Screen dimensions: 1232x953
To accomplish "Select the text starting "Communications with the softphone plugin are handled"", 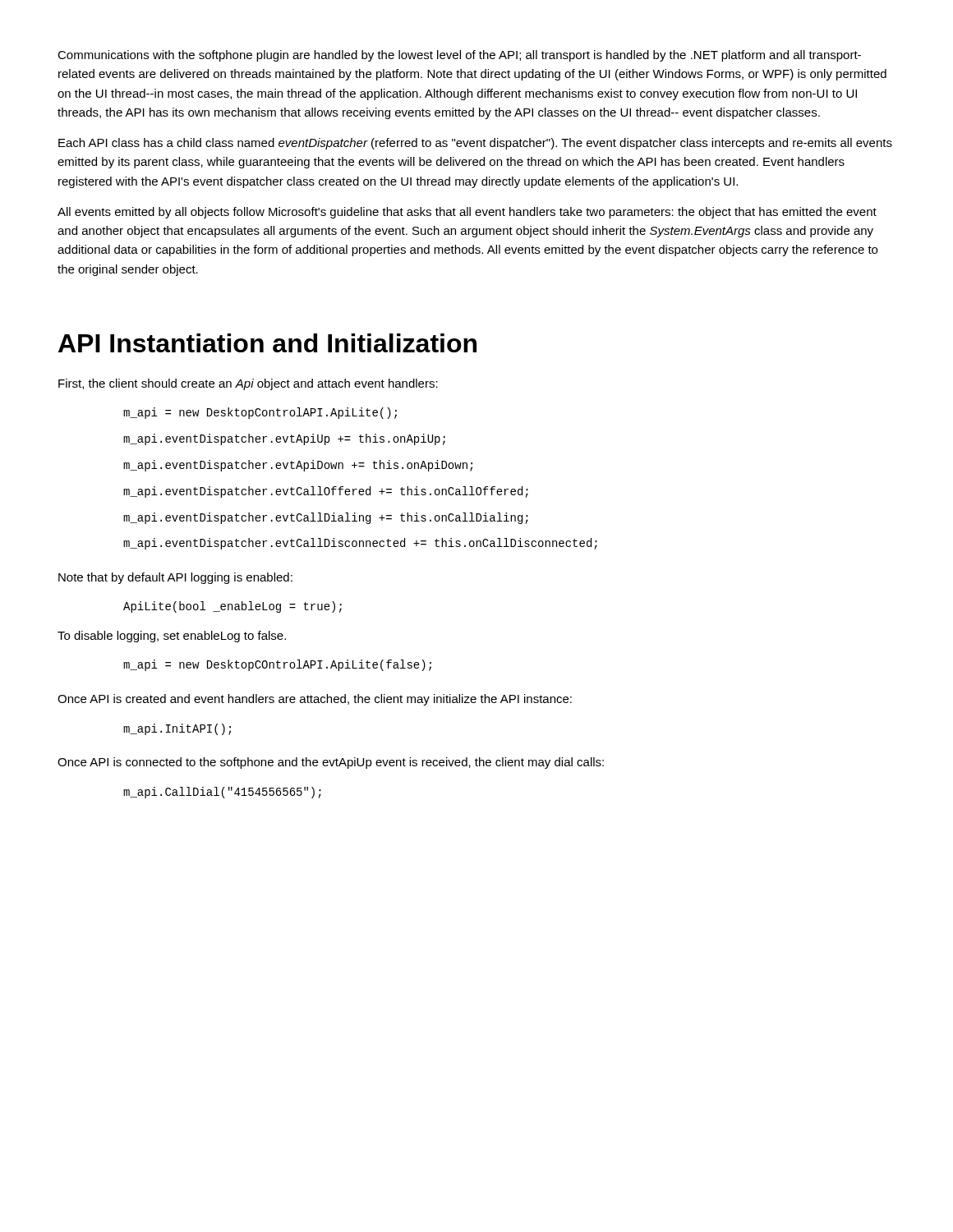I will 472,83.
